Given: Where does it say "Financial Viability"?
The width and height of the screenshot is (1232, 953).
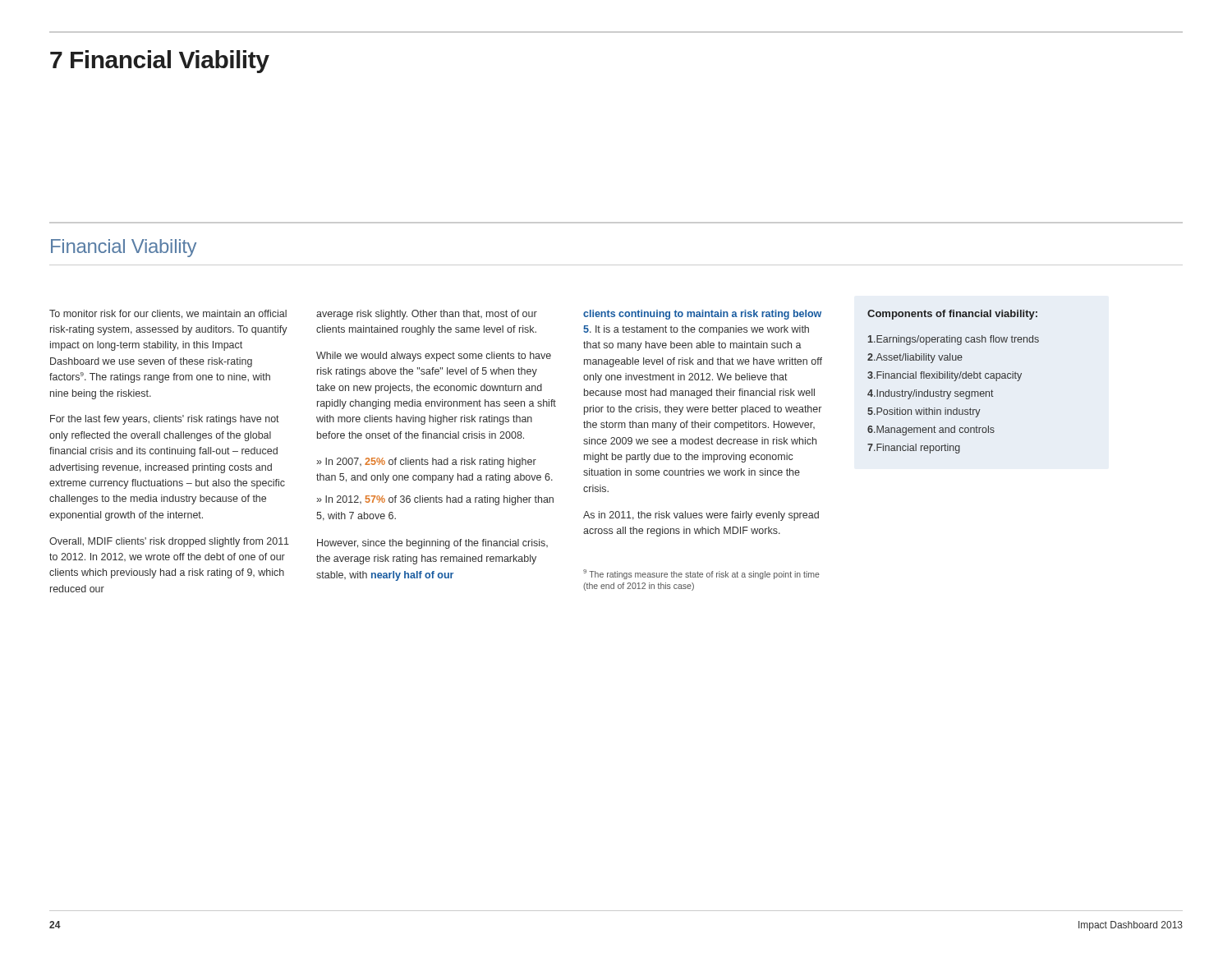Looking at the screenshot, I should point(123,246).
